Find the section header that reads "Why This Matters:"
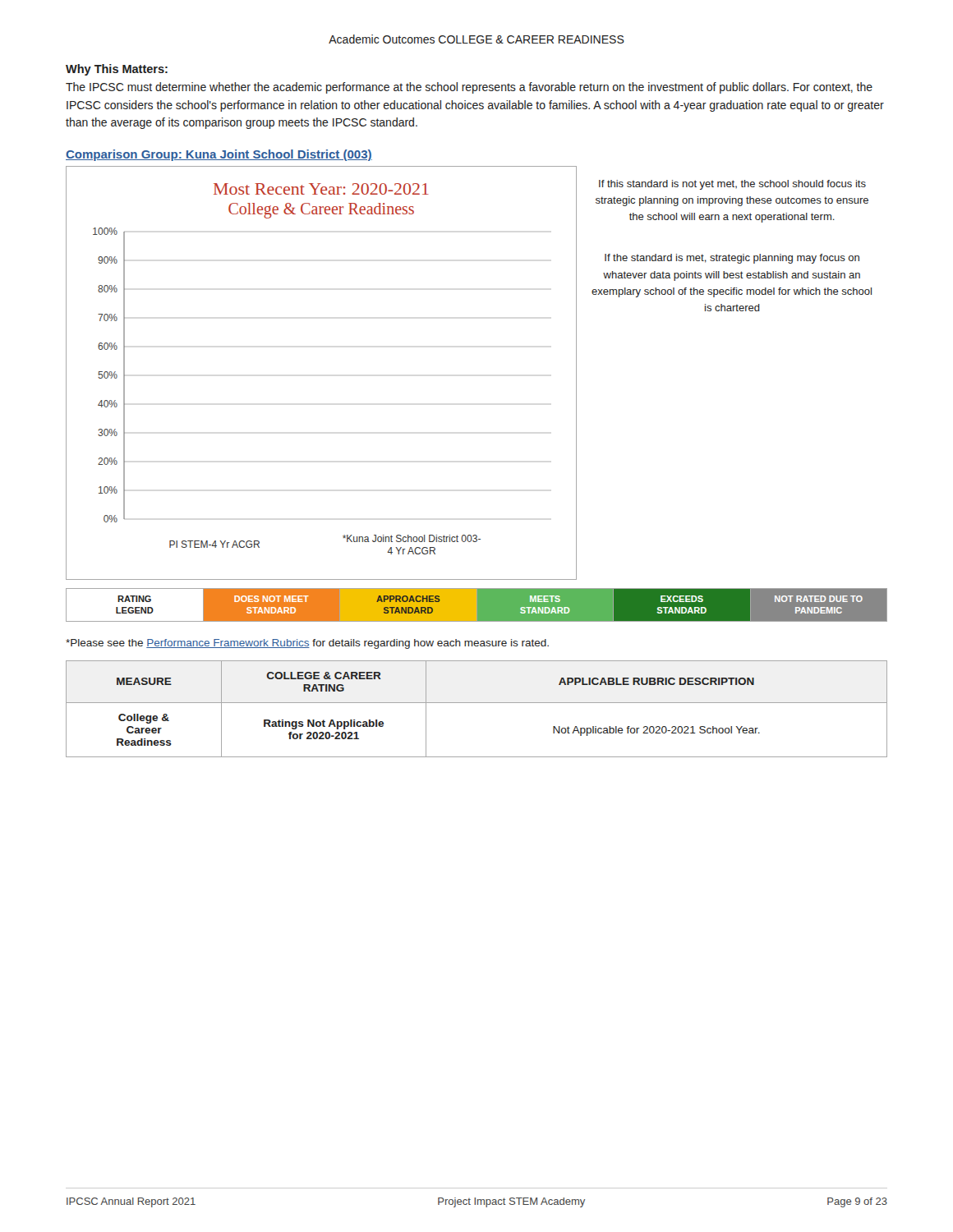The height and width of the screenshot is (1232, 953). pos(117,69)
